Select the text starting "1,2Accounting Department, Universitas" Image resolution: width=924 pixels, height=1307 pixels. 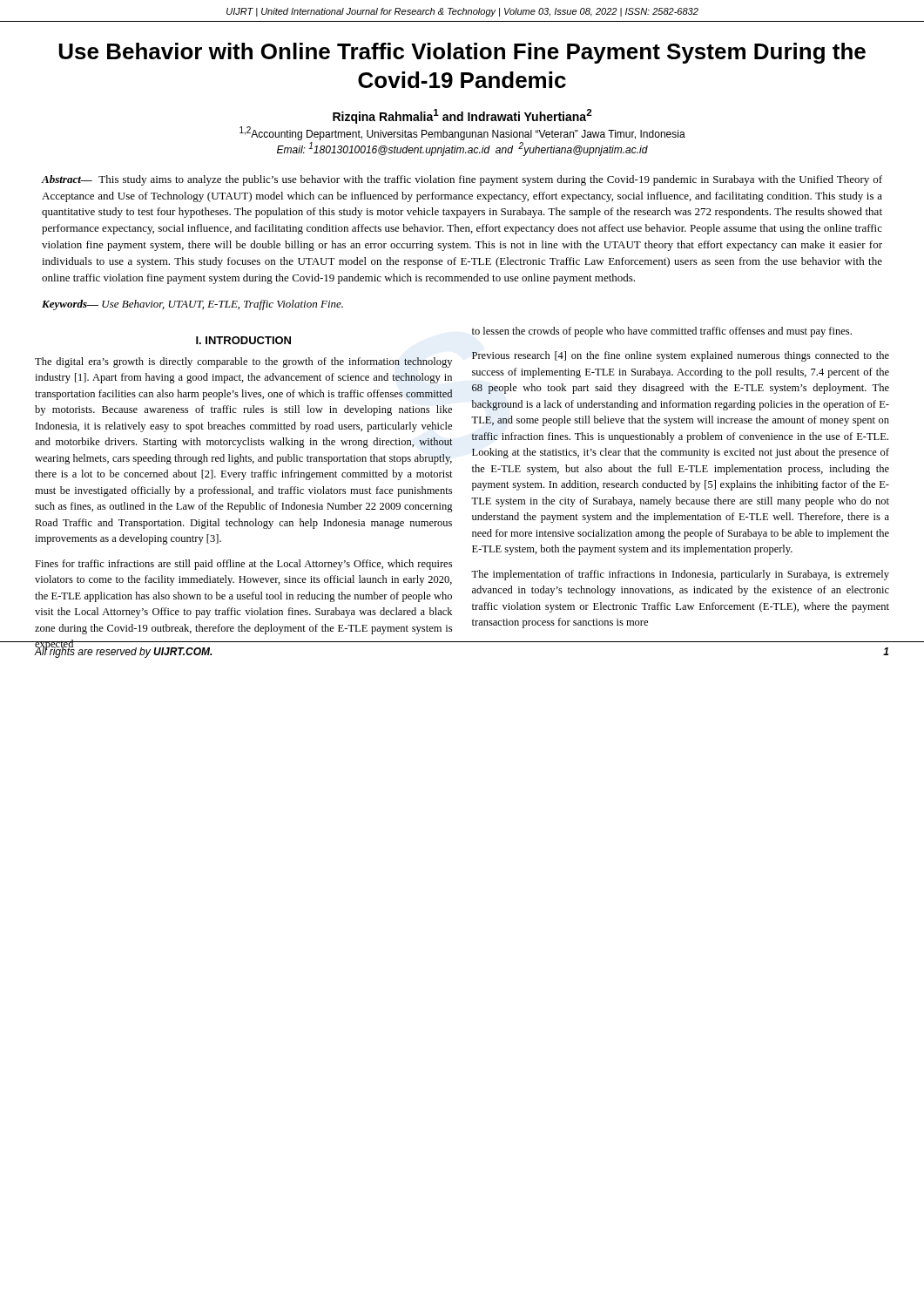tap(462, 133)
